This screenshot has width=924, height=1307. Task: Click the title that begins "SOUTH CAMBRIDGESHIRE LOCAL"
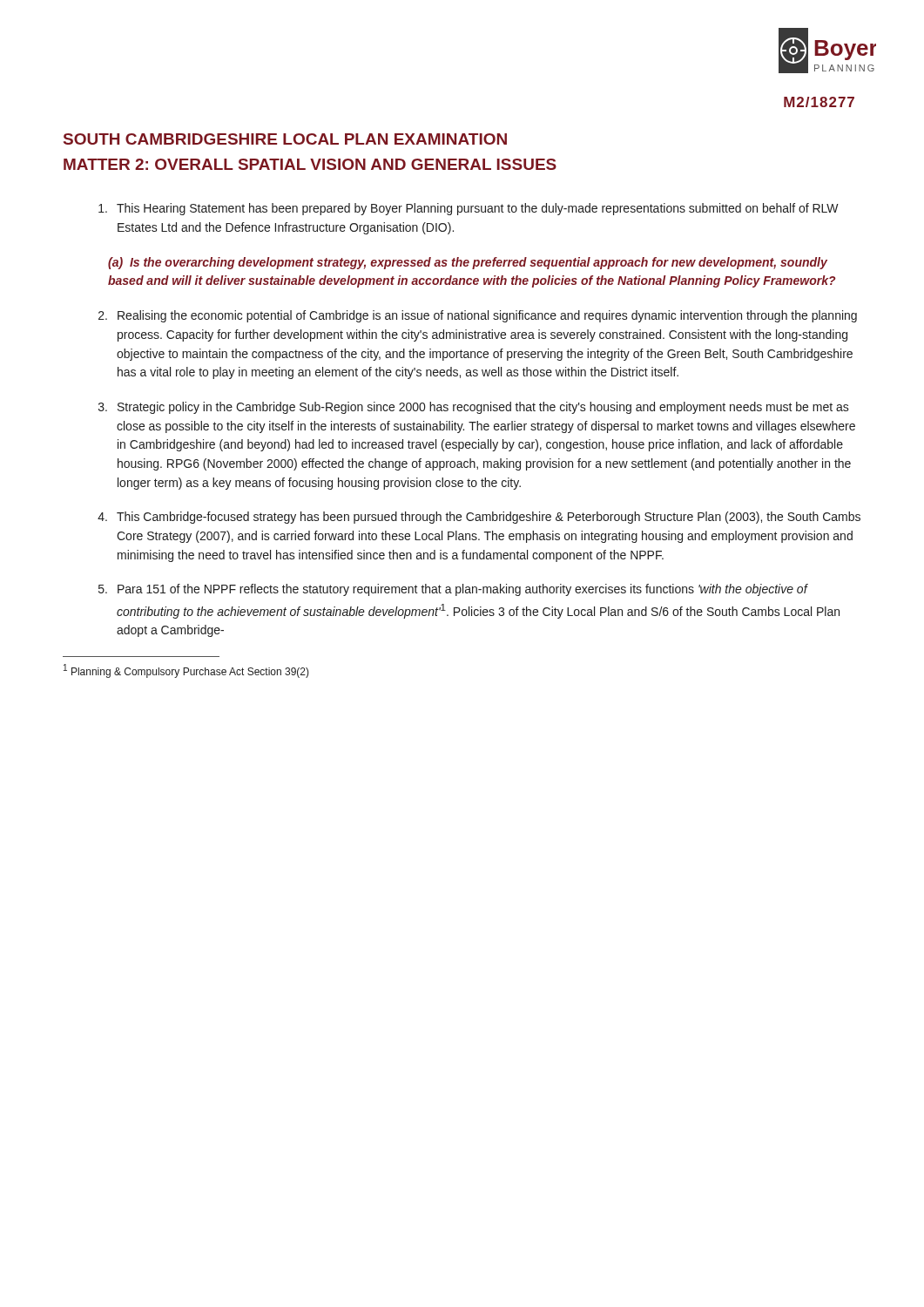point(285,139)
